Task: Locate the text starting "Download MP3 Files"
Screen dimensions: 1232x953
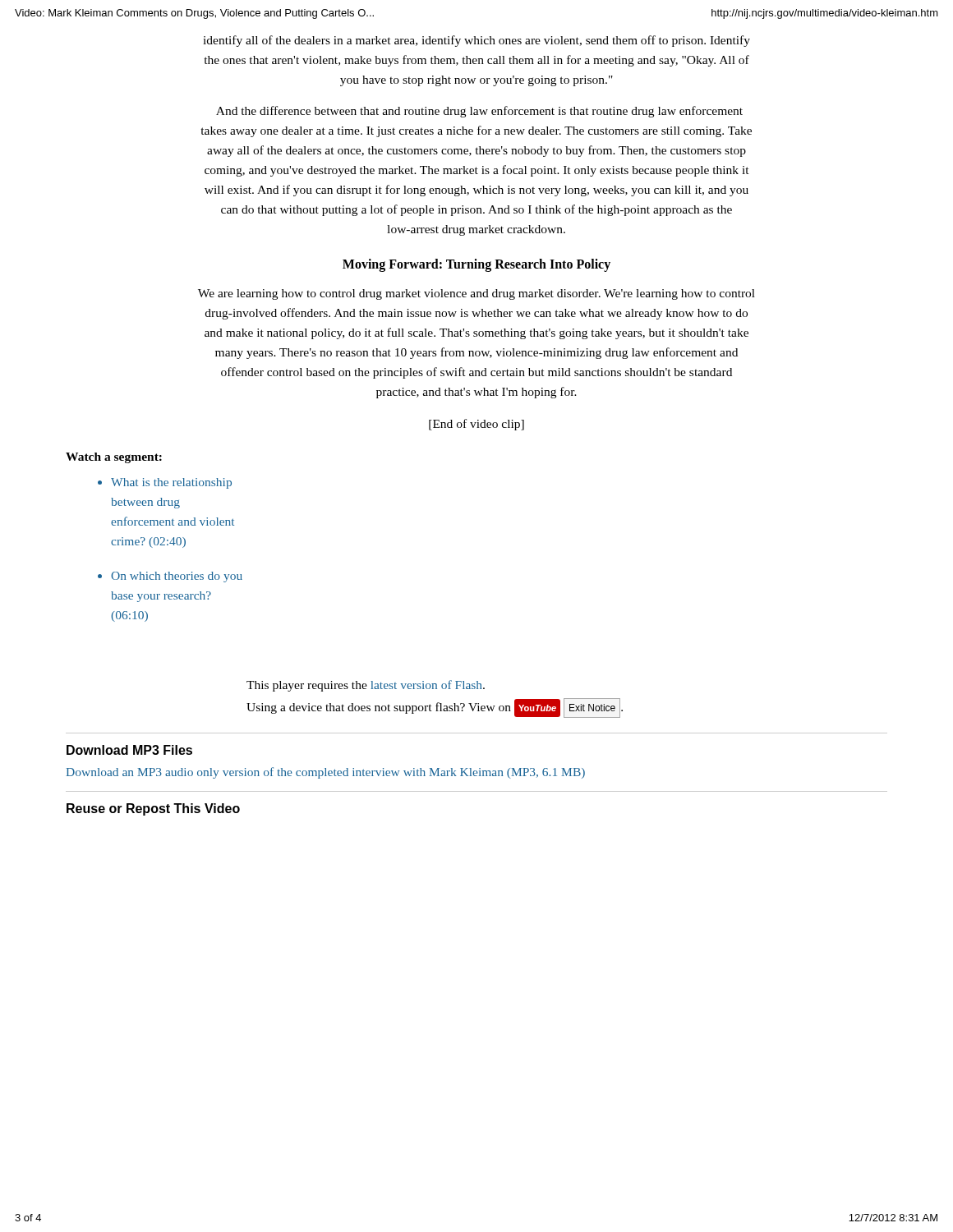Action: coord(129,751)
